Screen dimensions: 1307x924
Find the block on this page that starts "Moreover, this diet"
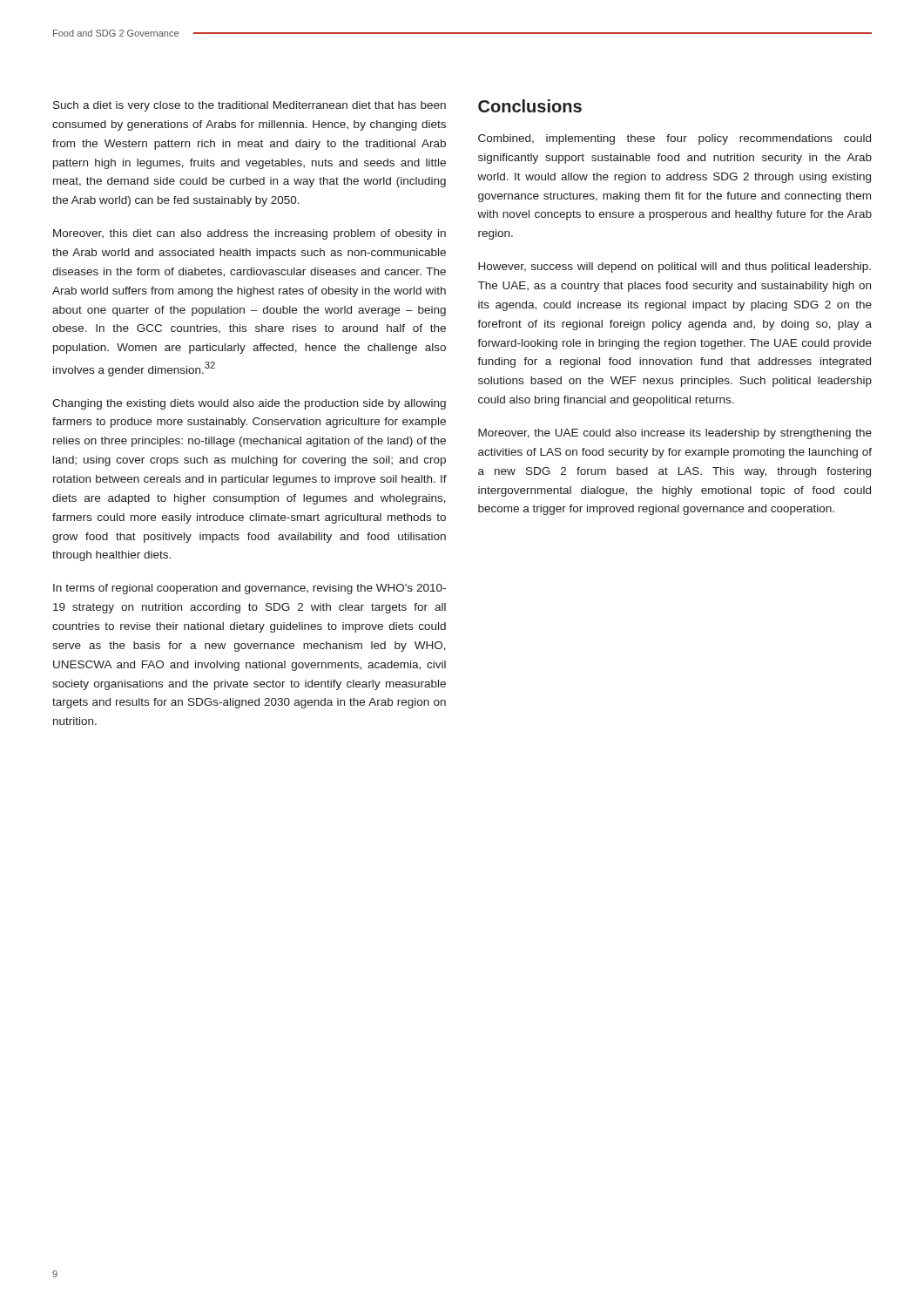click(x=249, y=301)
